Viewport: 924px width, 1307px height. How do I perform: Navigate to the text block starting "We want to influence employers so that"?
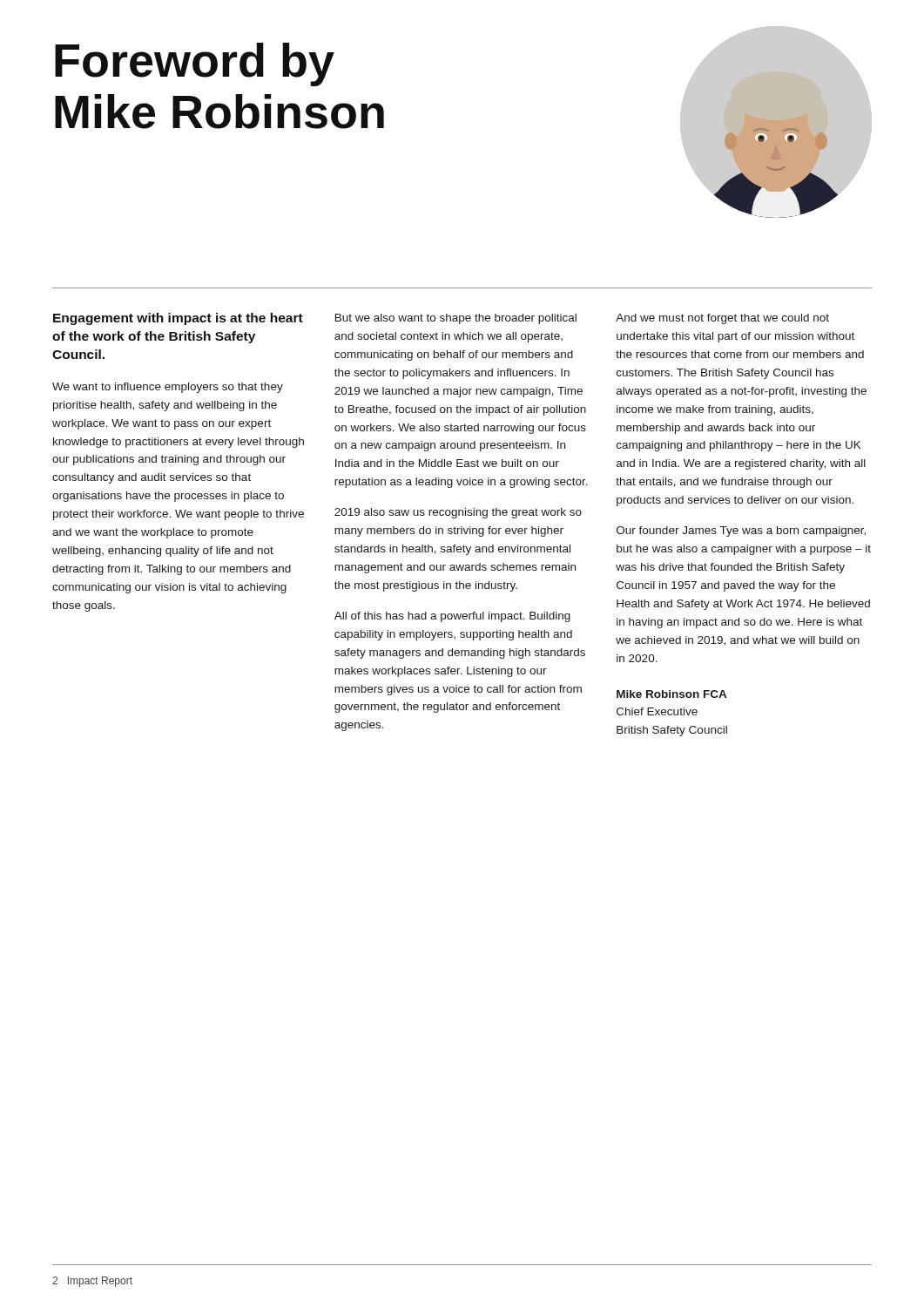coord(180,496)
